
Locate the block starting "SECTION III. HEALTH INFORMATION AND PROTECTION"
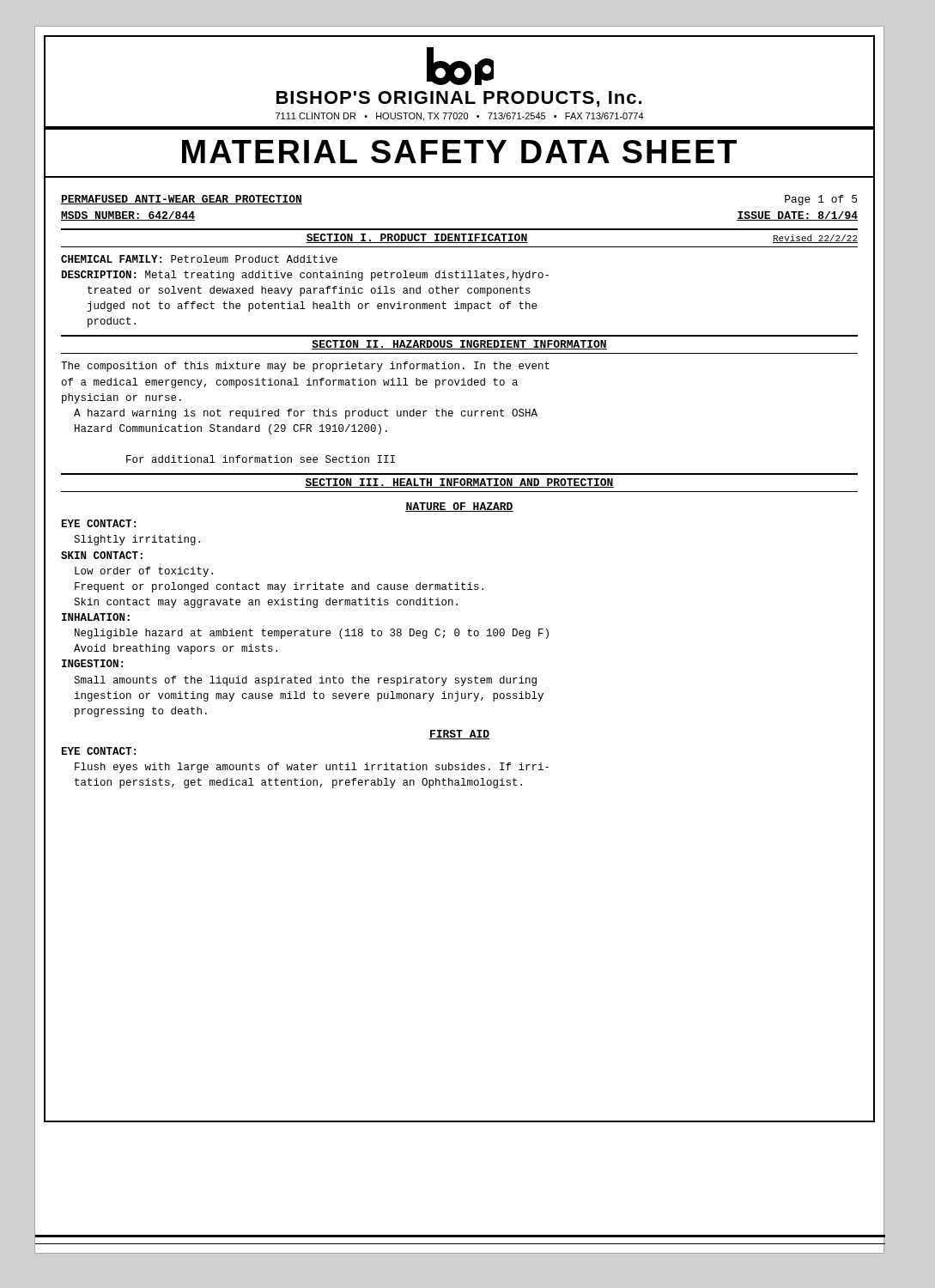coord(459,483)
